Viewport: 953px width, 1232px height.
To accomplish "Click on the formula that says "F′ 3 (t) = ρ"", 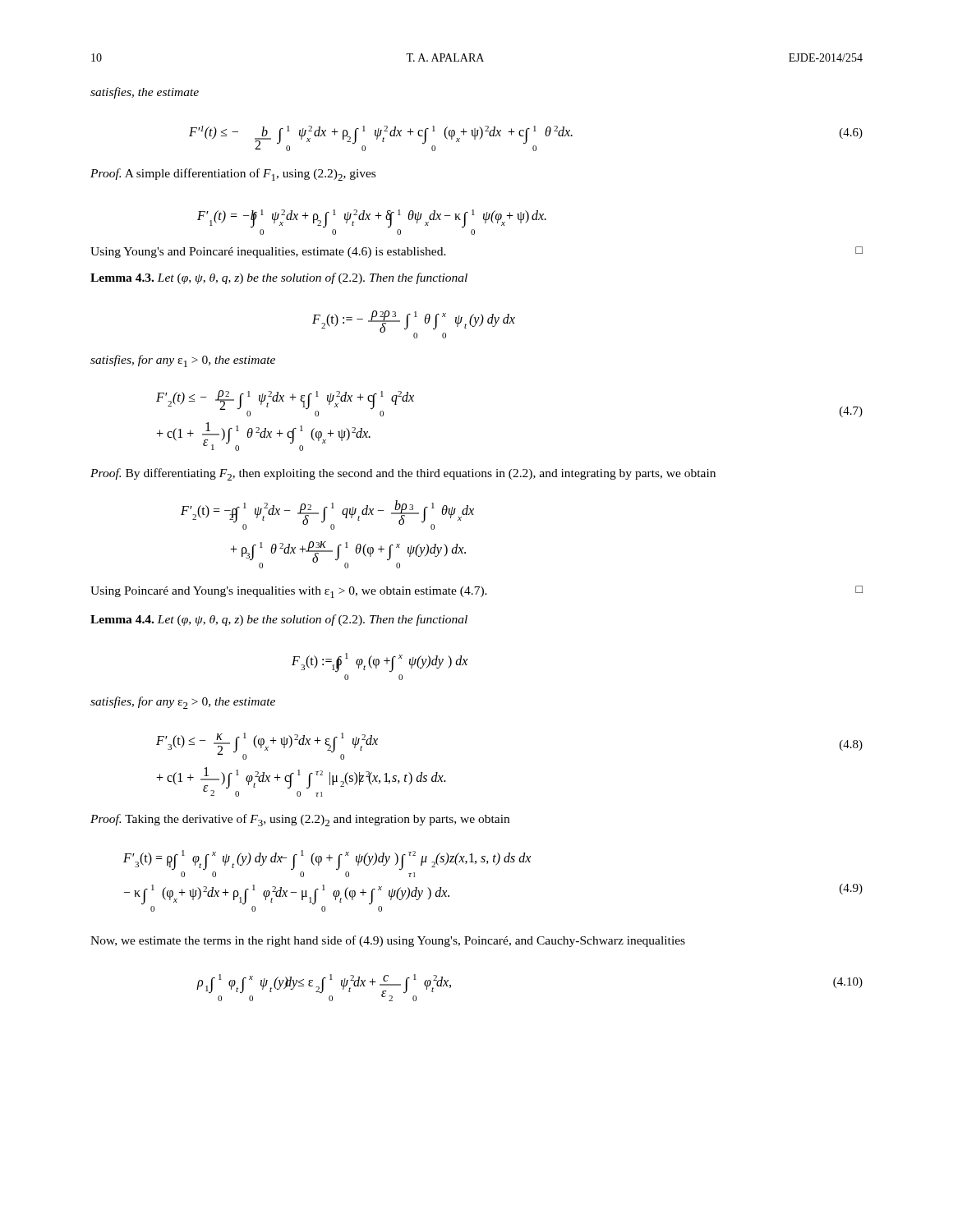I will [x=493, y=881].
